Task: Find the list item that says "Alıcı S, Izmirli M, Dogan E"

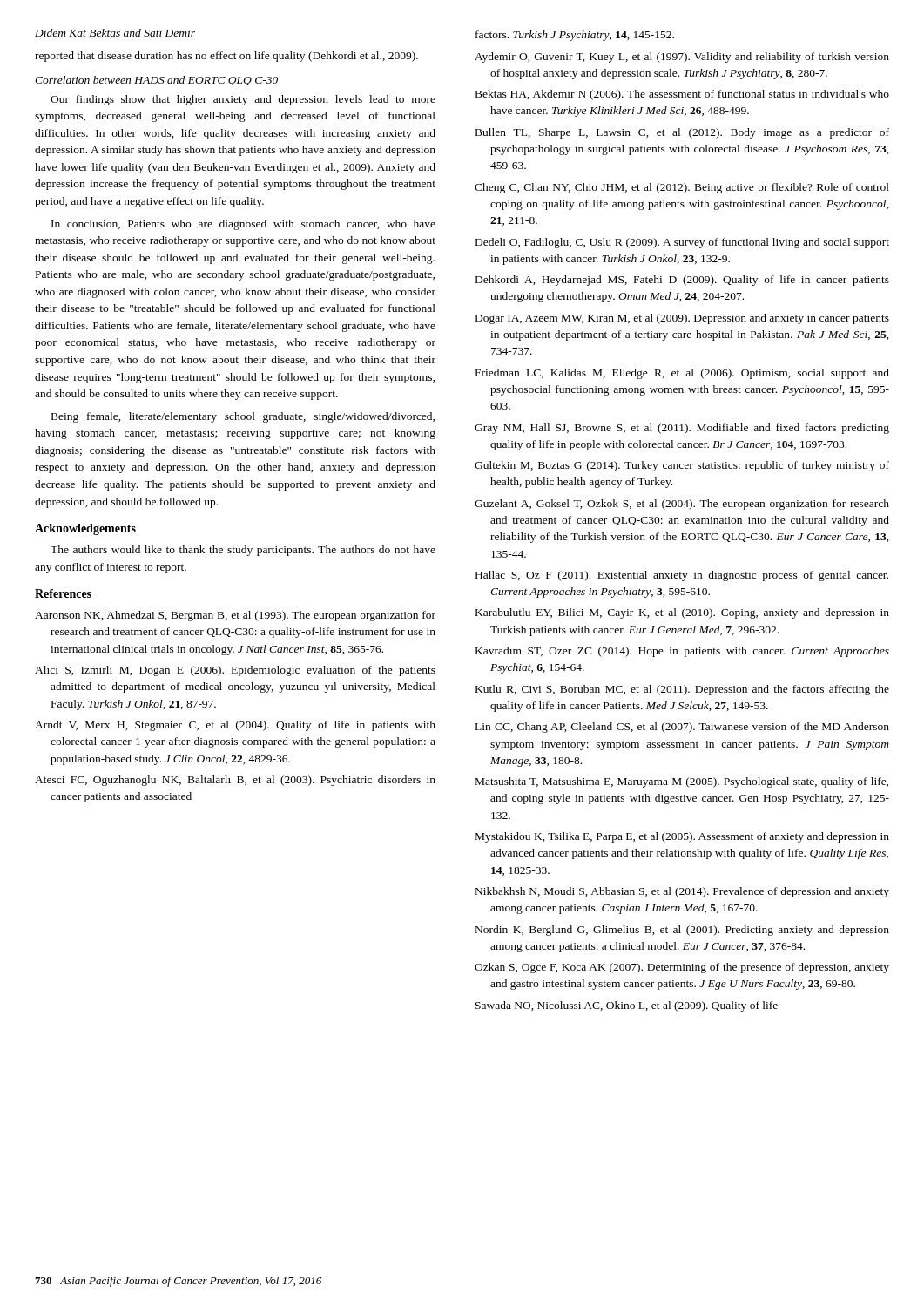Action: 235,687
